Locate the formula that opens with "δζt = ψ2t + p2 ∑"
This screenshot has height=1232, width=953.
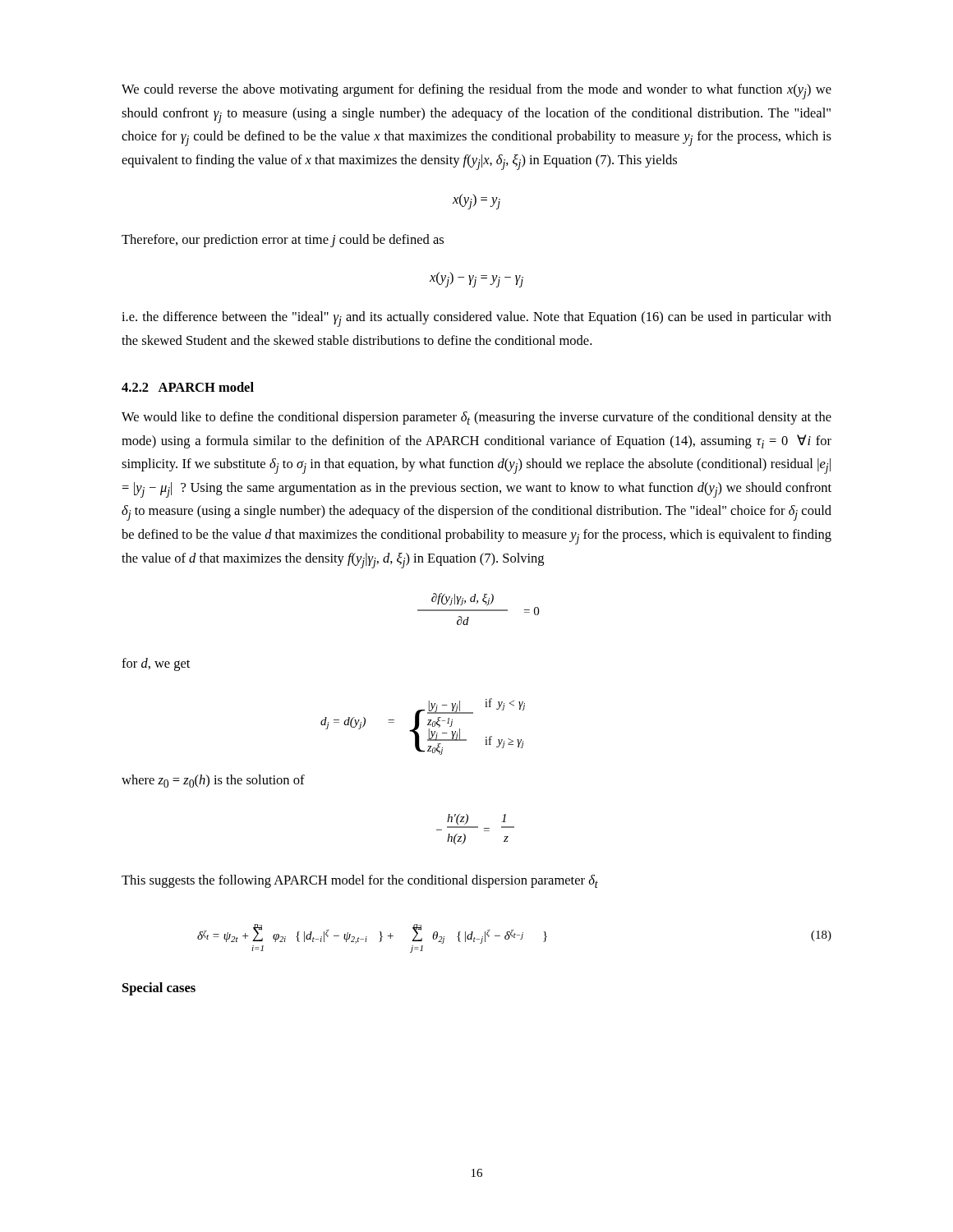(514, 936)
